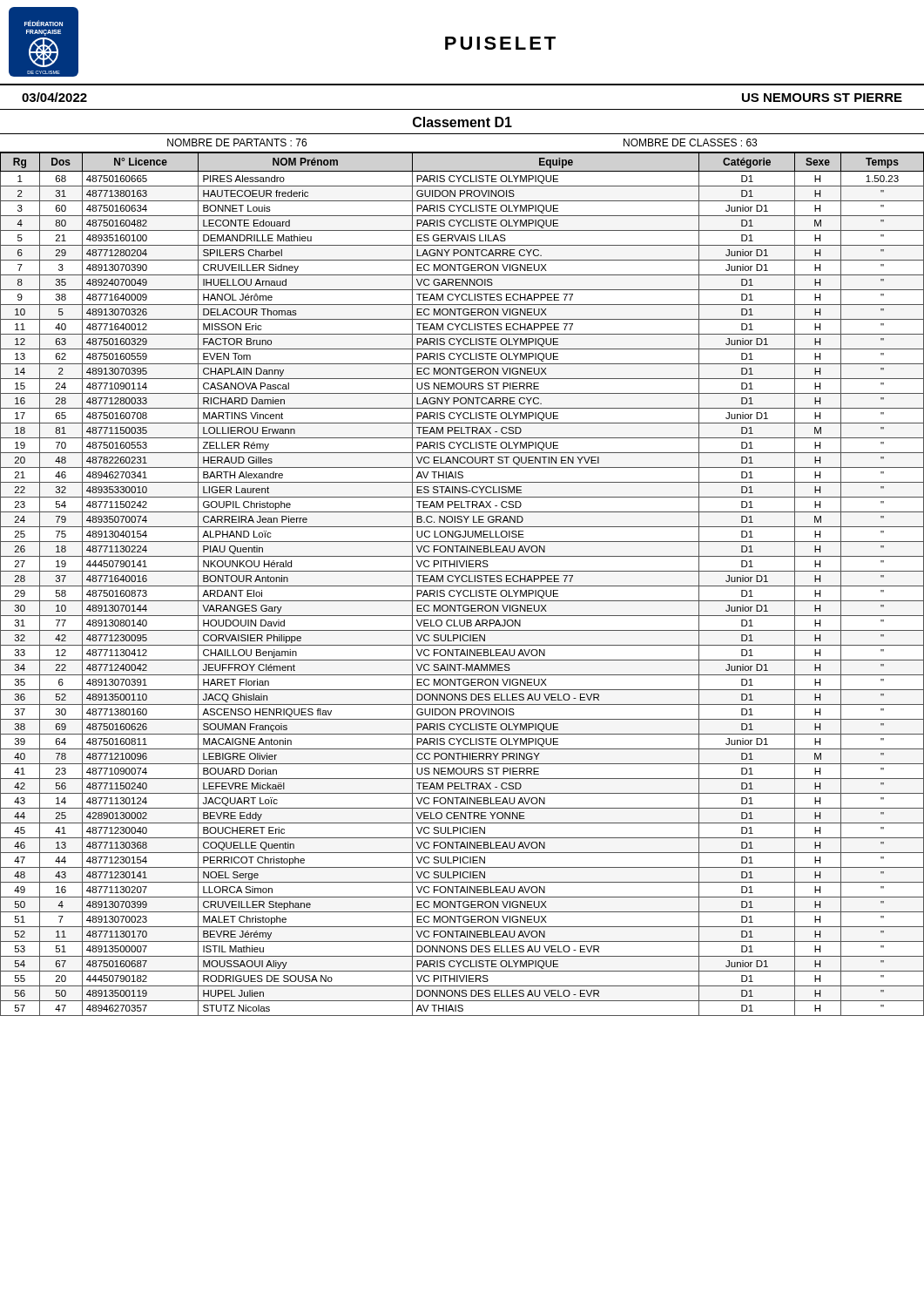Locate the table
This screenshot has width=924, height=1307.
point(462,584)
